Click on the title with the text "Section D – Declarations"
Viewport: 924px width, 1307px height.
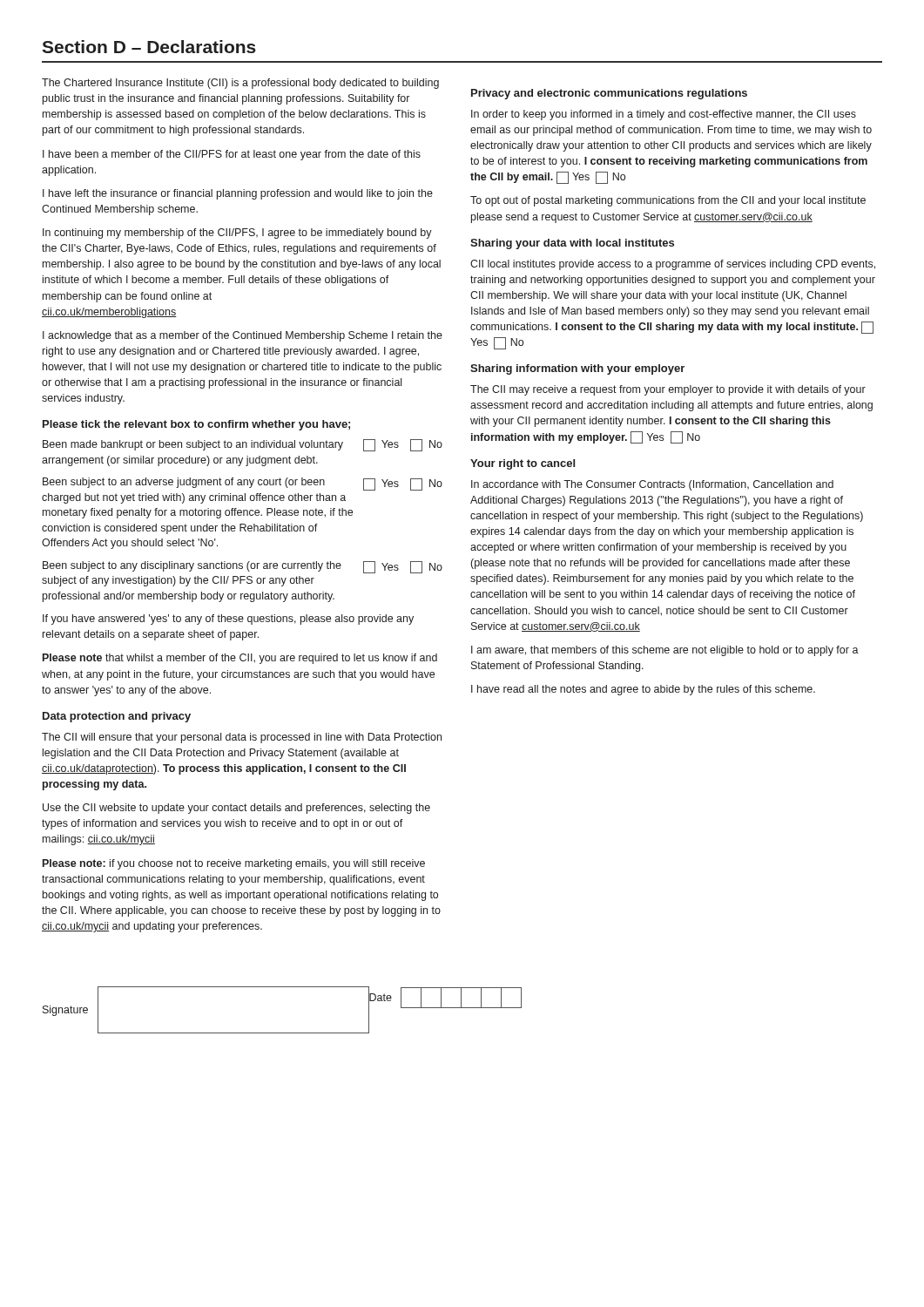(462, 50)
